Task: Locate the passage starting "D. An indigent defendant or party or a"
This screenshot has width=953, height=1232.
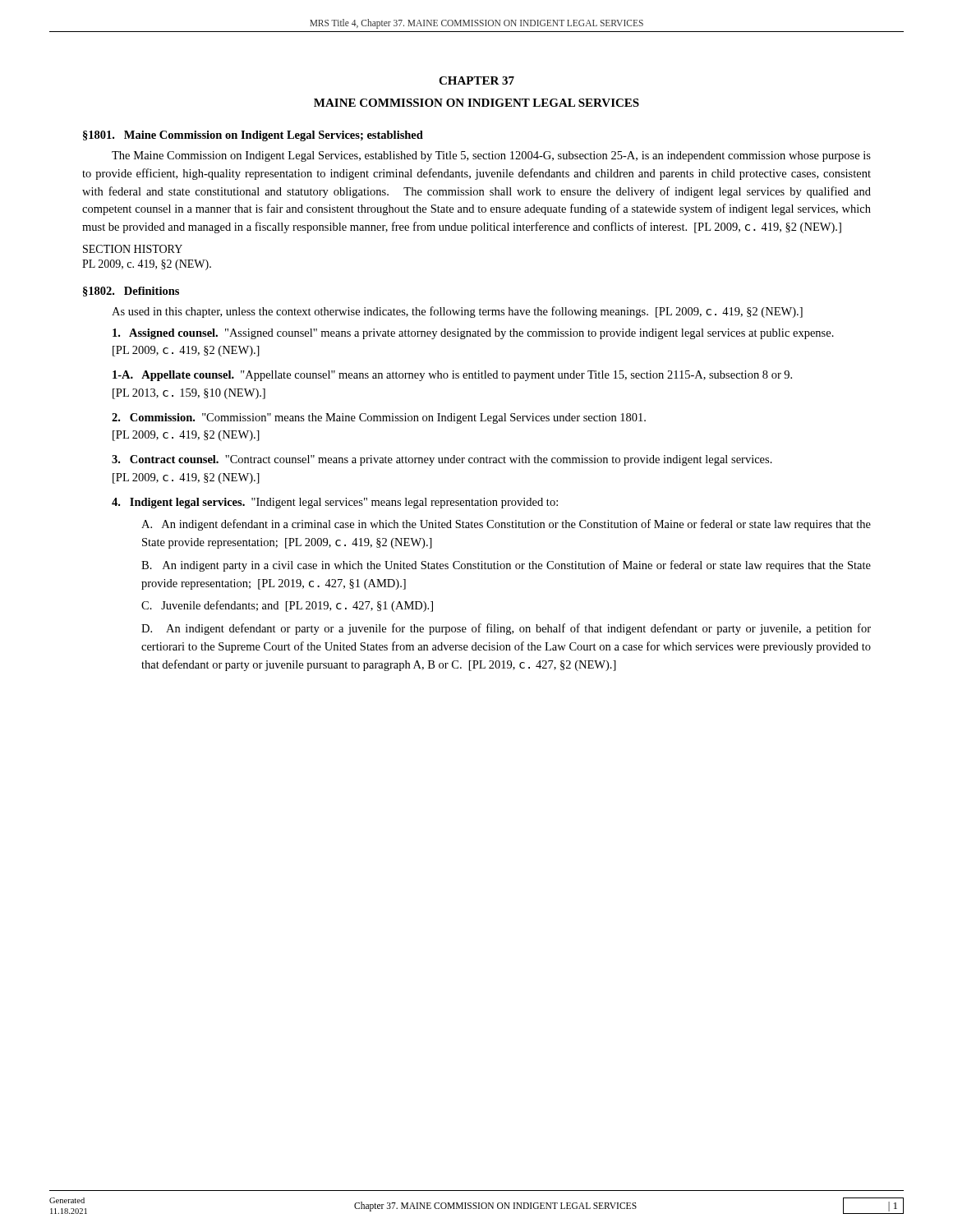Action: 506,646
